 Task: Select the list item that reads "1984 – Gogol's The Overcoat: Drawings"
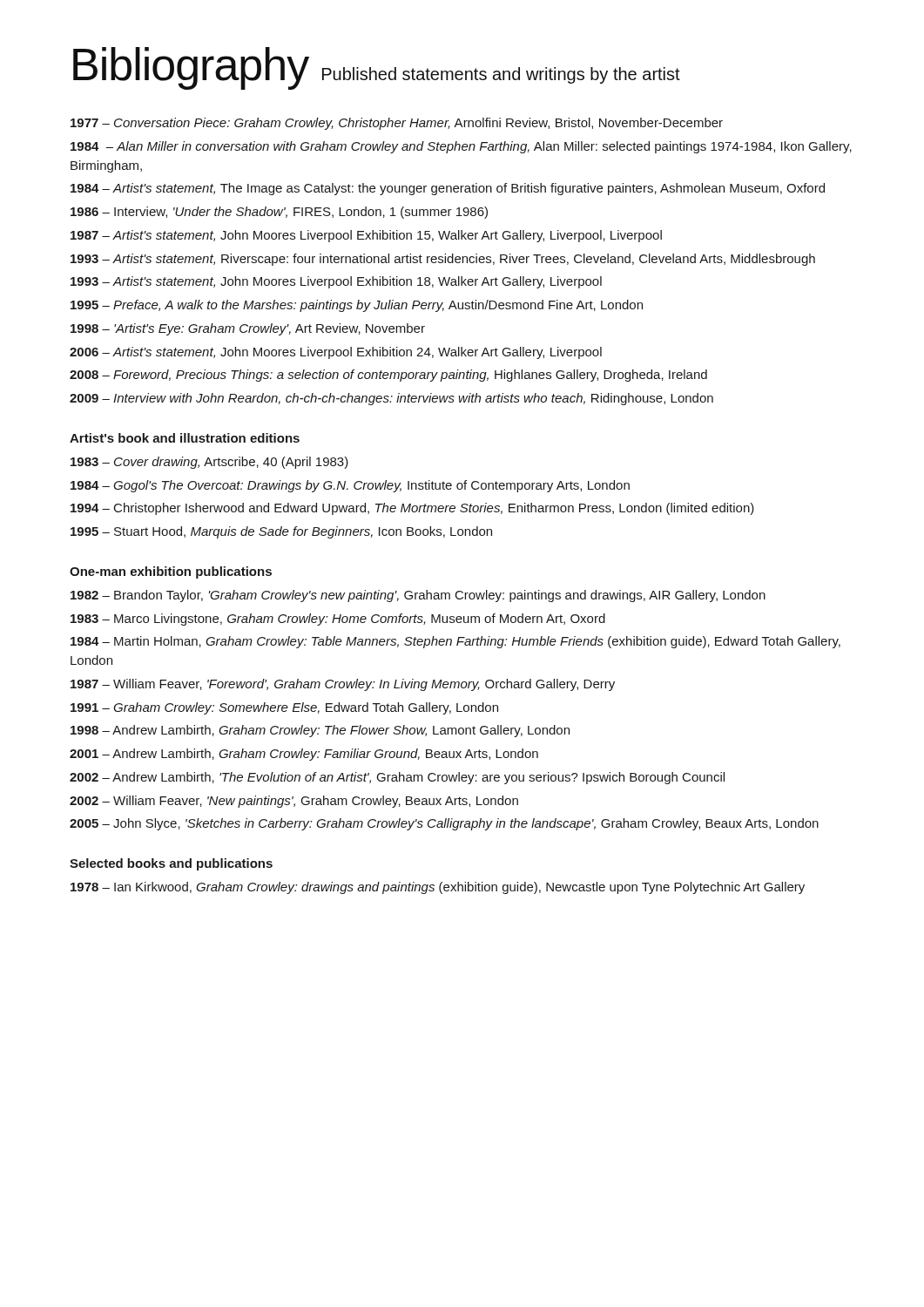[x=350, y=484]
